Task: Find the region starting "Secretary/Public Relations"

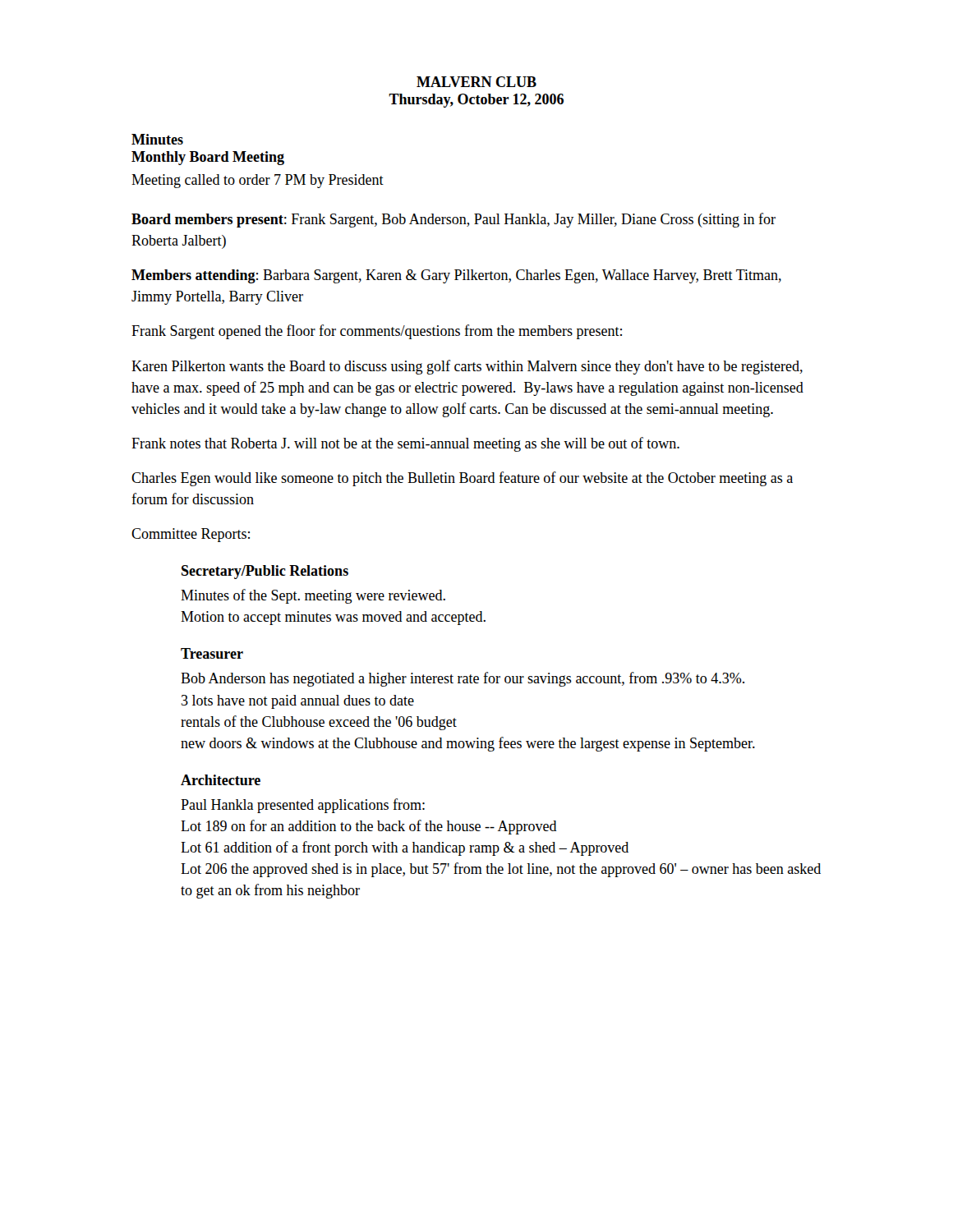Action: (265, 571)
